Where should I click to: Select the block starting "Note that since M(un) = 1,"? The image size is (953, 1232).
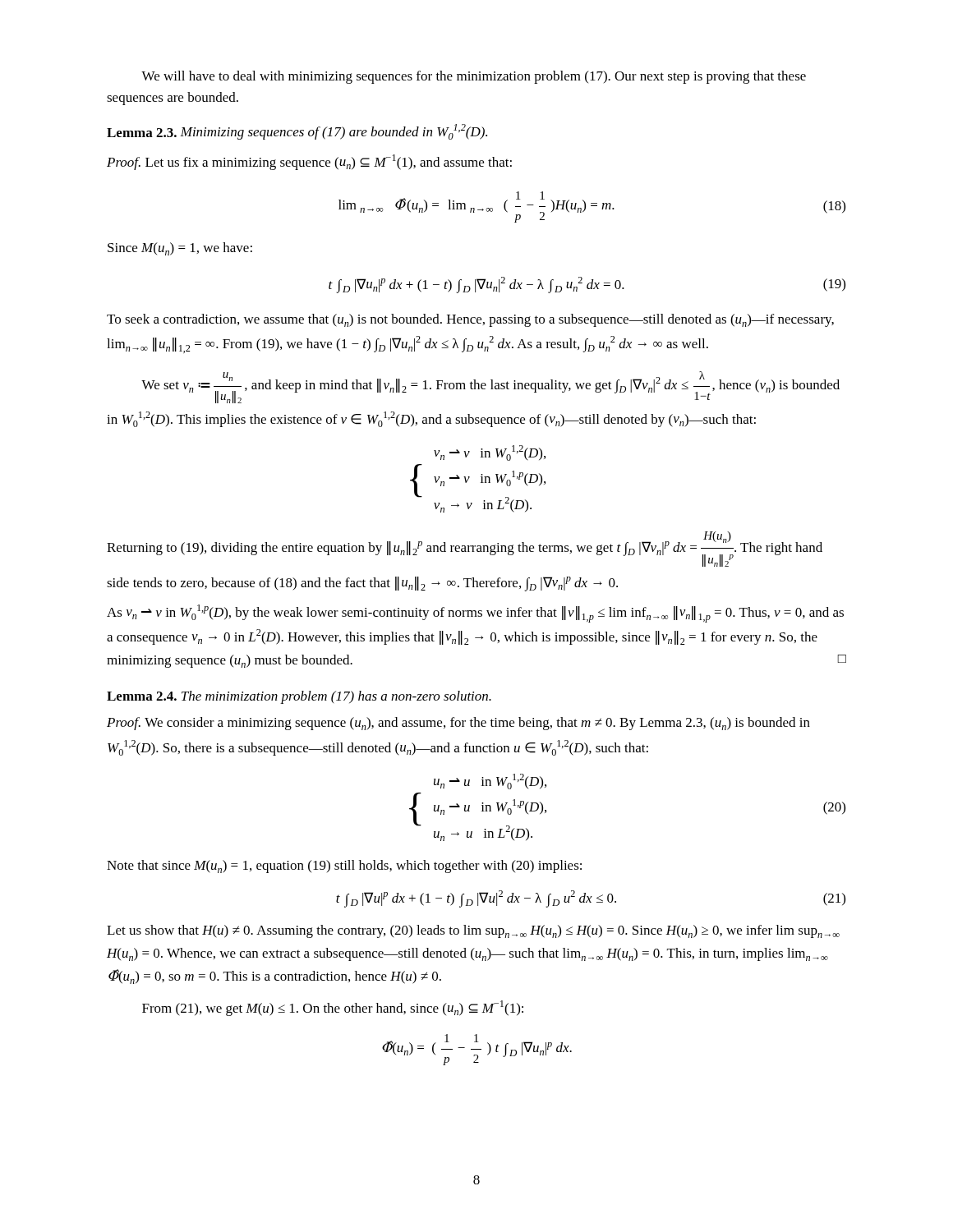click(x=345, y=867)
